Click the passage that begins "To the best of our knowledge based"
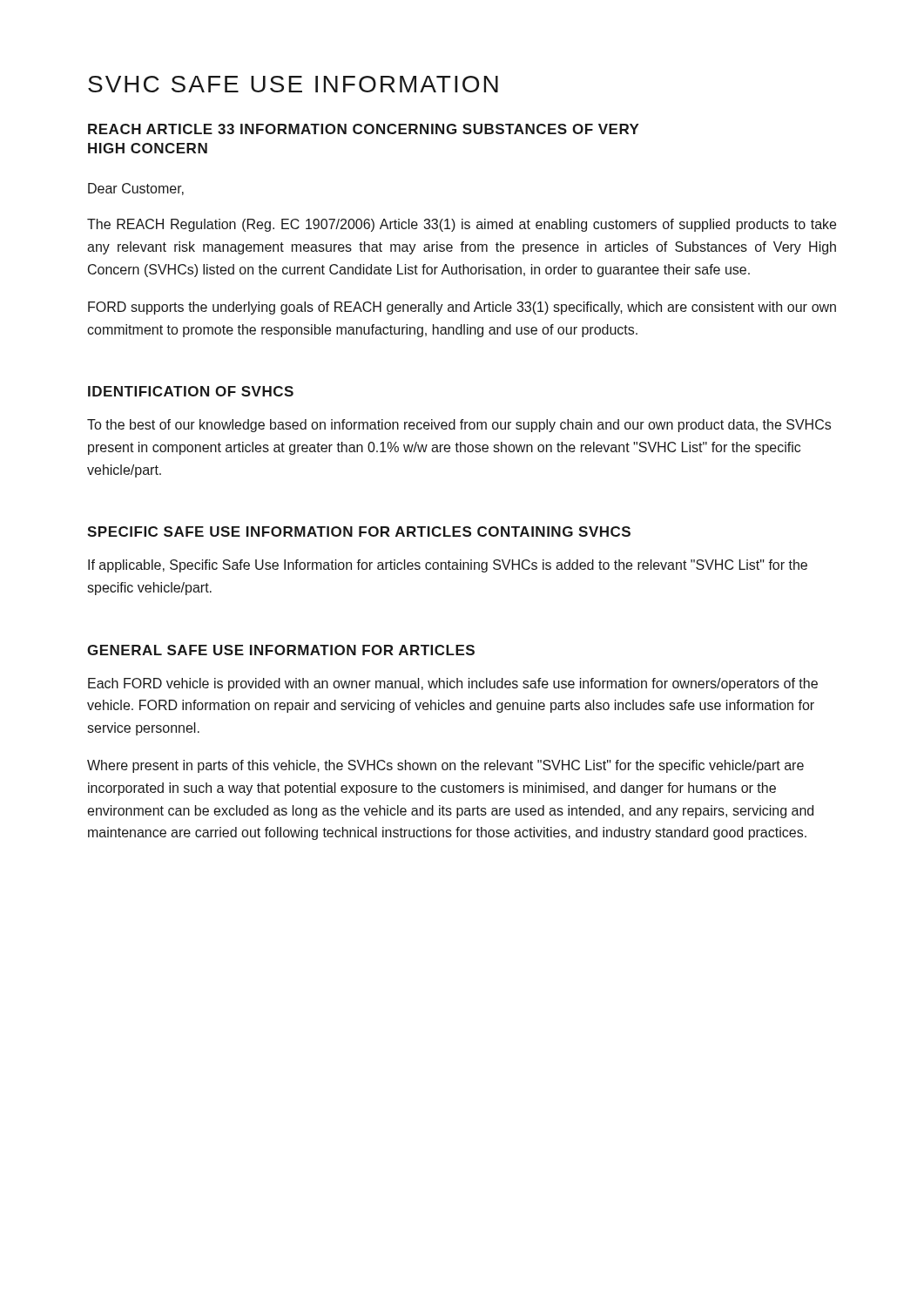The height and width of the screenshot is (1307, 924). [459, 447]
